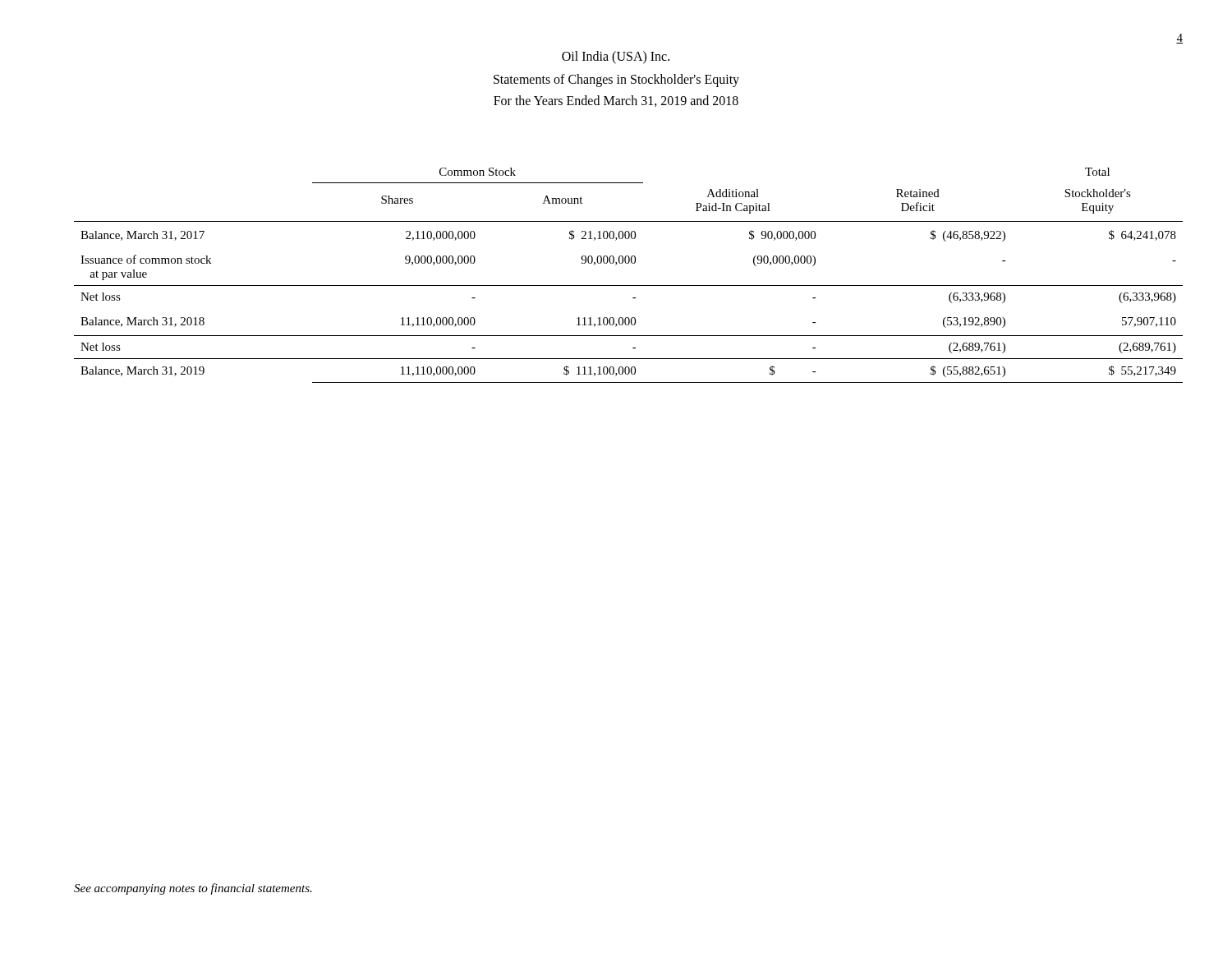The height and width of the screenshot is (953, 1232).
Task: Click on the text block starting "Statements of Changes in Stockholder's Equity"
Action: tap(616, 79)
